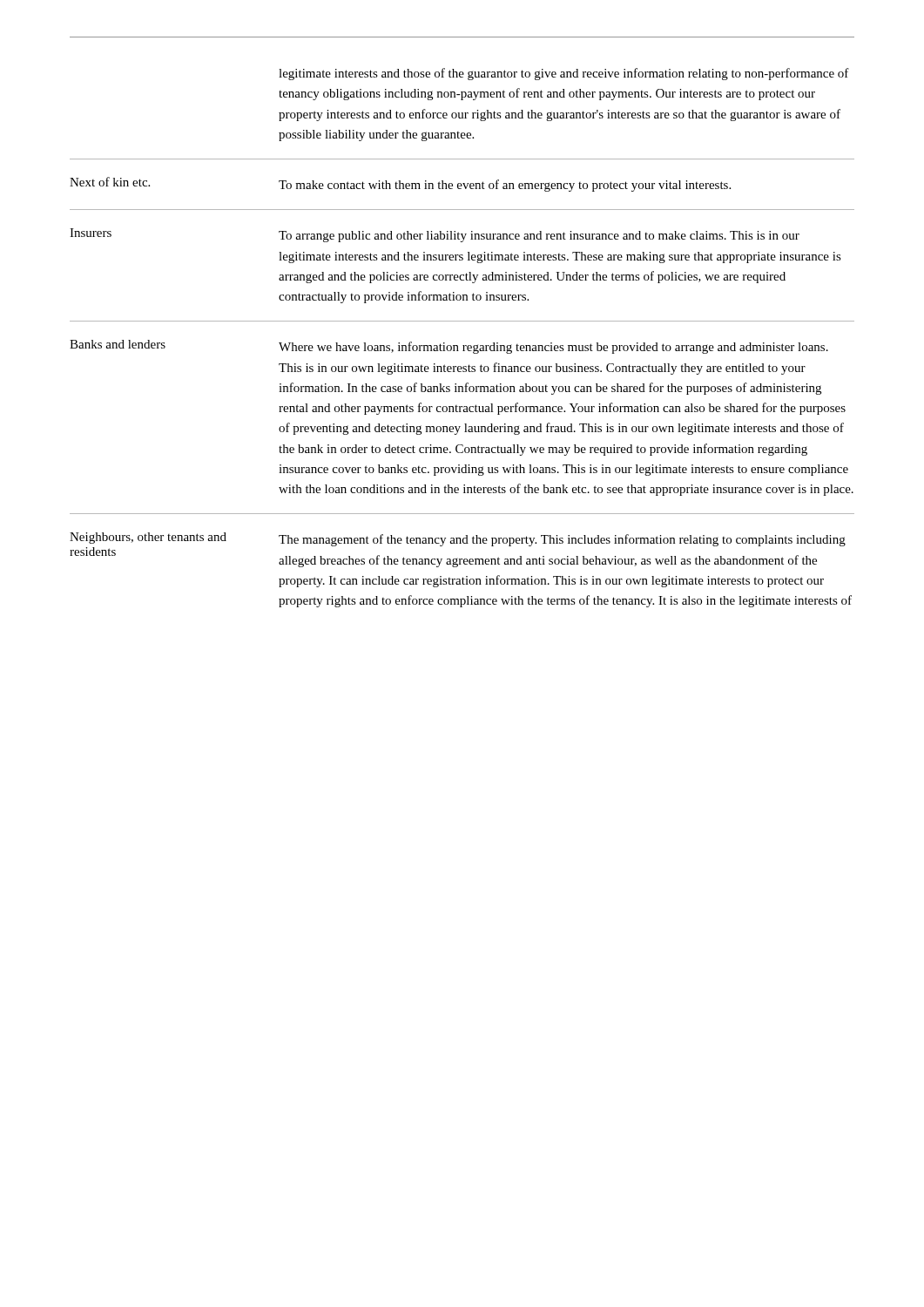
Task: Where is the passage that starts "The management of"?
Action: (565, 570)
